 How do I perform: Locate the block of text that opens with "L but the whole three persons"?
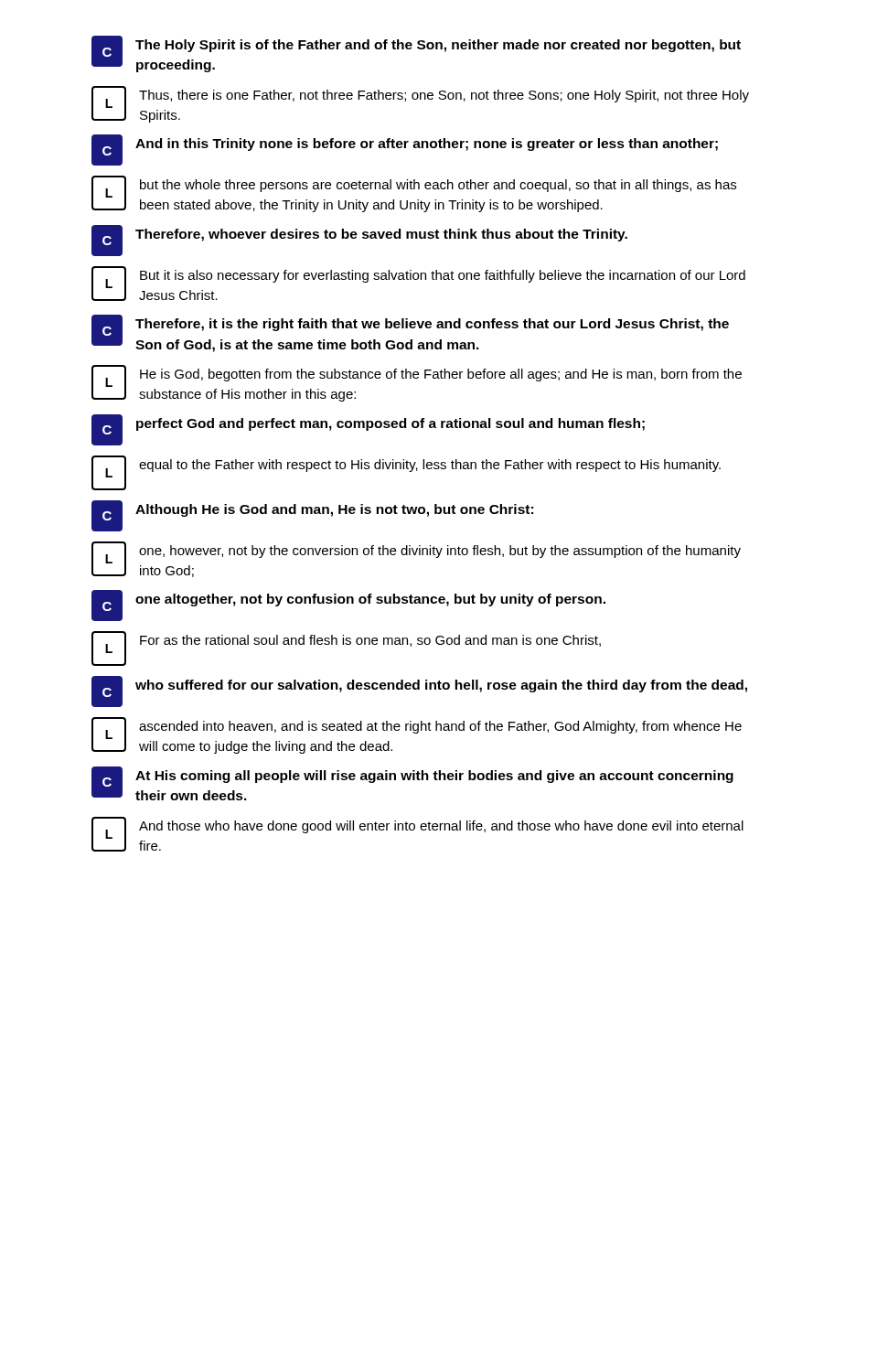421,195
